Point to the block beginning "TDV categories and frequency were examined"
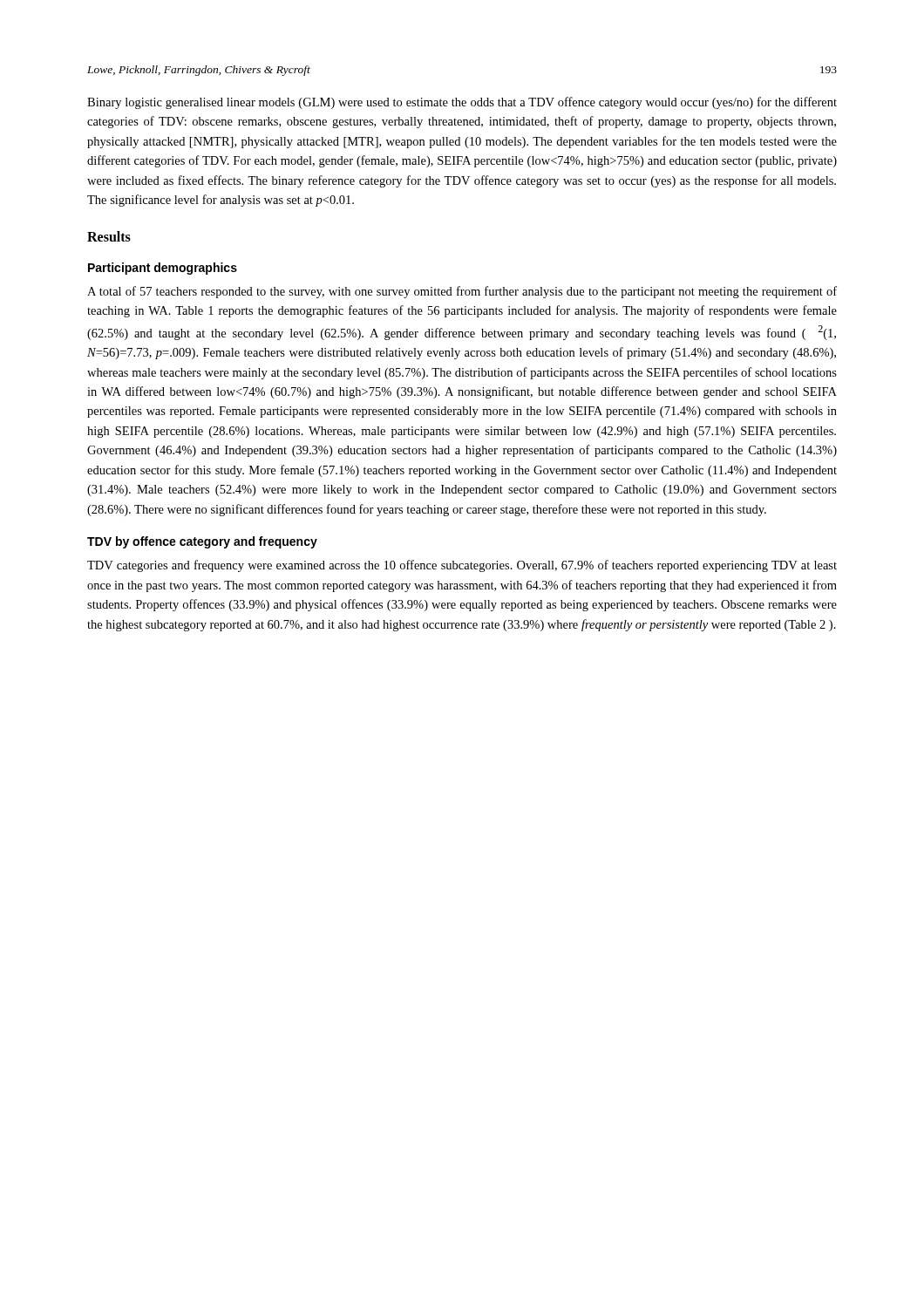The image size is (924, 1308). click(x=462, y=595)
